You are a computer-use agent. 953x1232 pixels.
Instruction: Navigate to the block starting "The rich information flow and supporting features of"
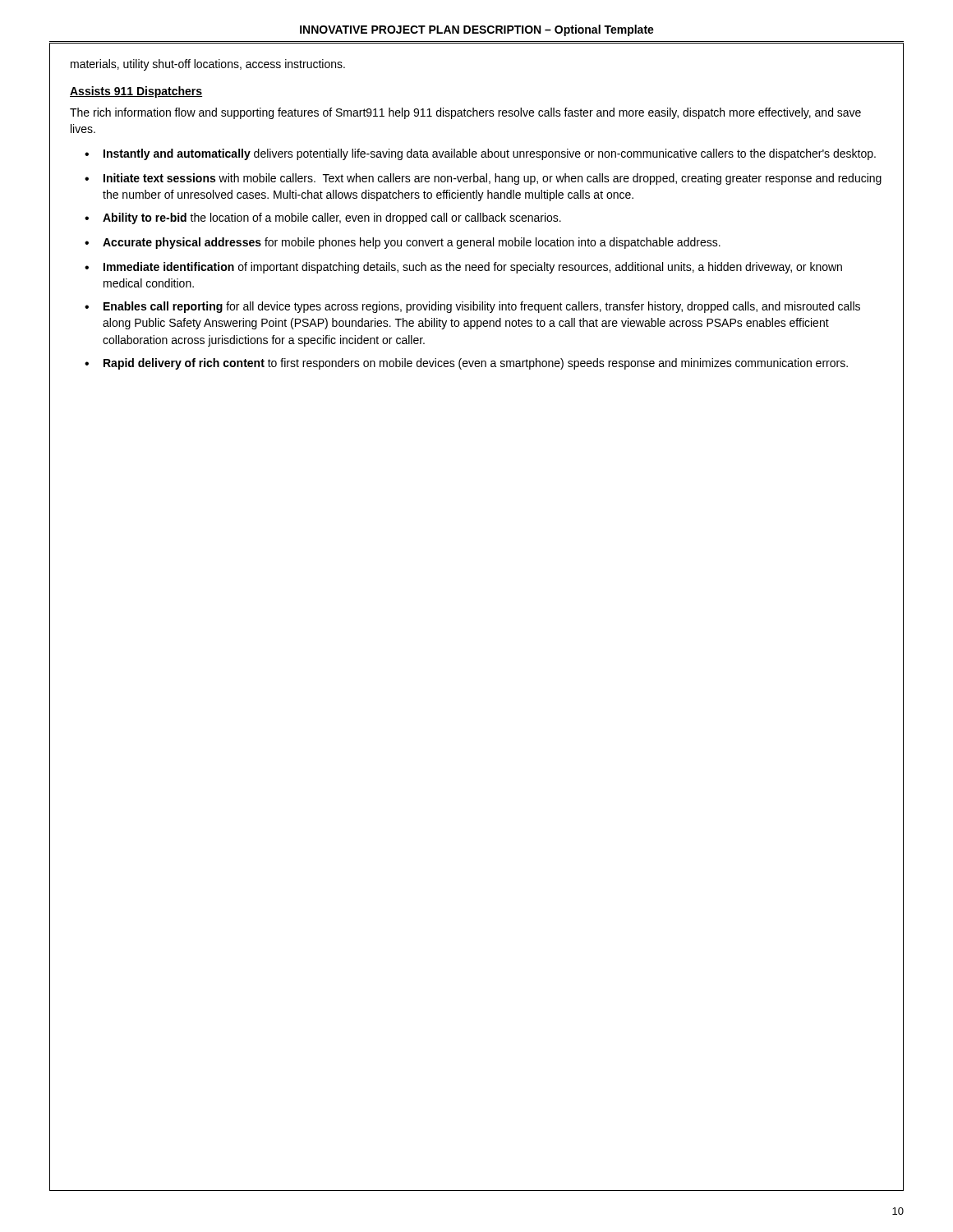point(466,120)
